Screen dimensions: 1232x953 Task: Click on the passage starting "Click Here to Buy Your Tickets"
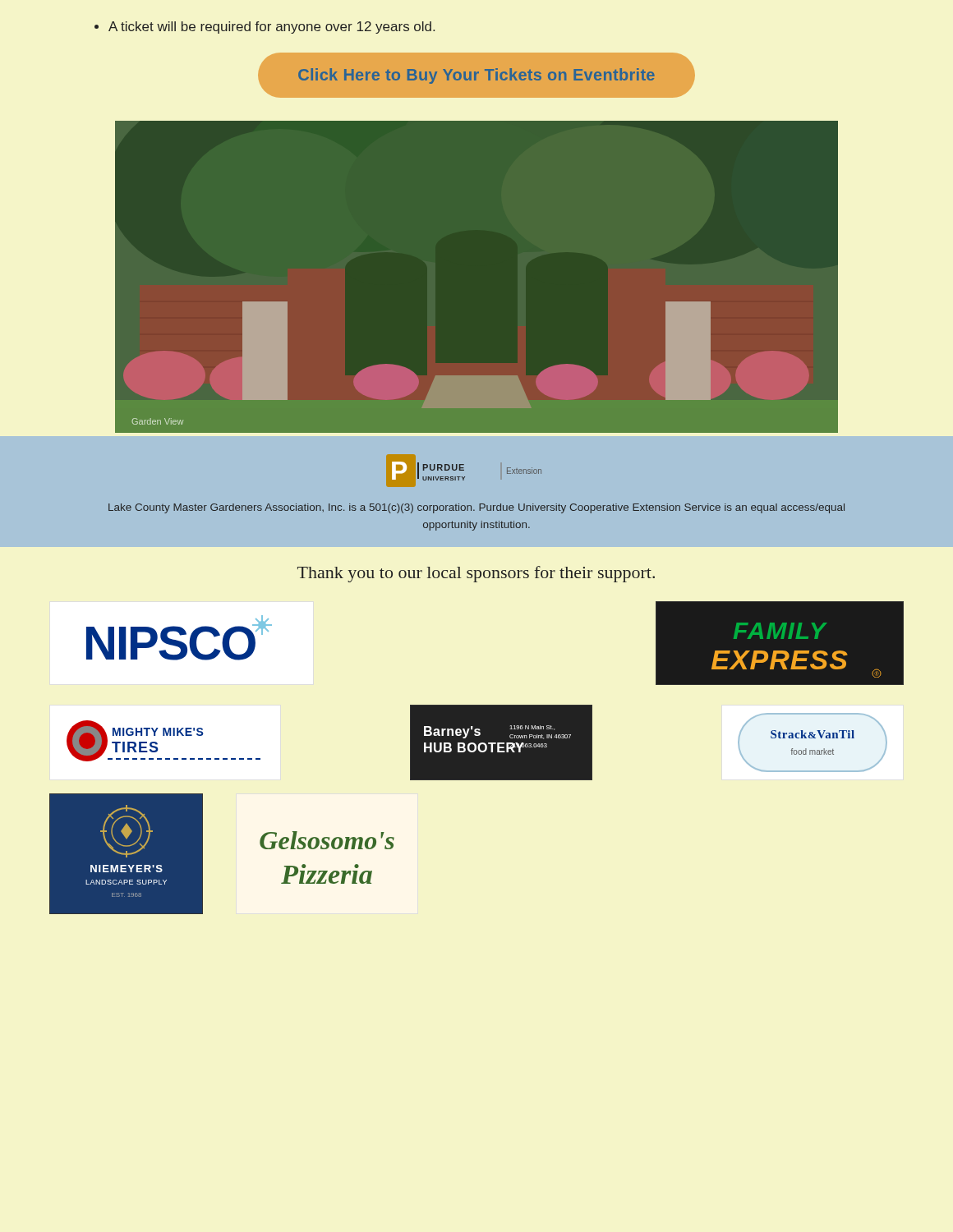(x=476, y=75)
